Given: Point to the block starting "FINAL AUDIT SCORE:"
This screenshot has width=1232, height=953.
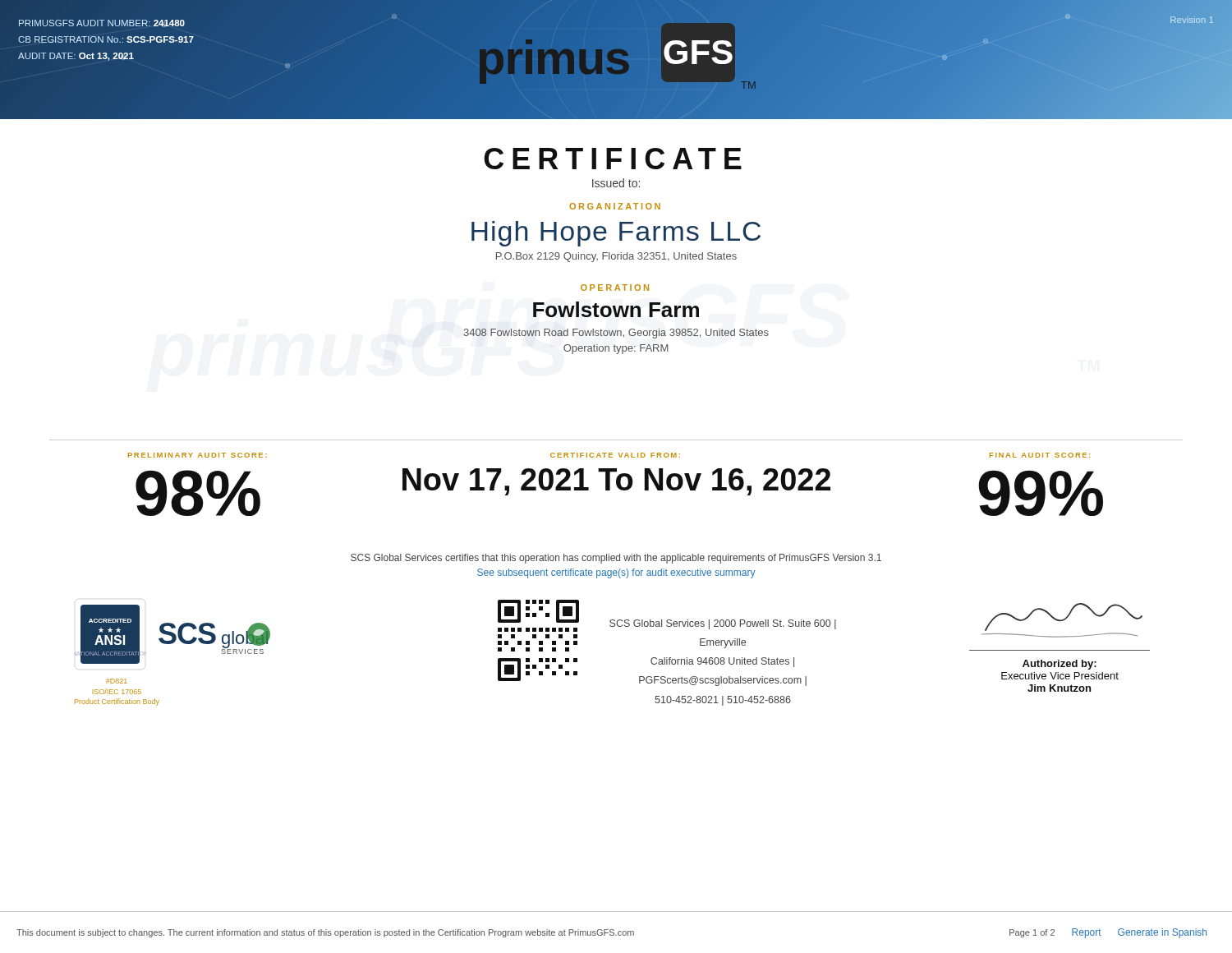Looking at the screenshot, I should click(x=1041, y=488).
